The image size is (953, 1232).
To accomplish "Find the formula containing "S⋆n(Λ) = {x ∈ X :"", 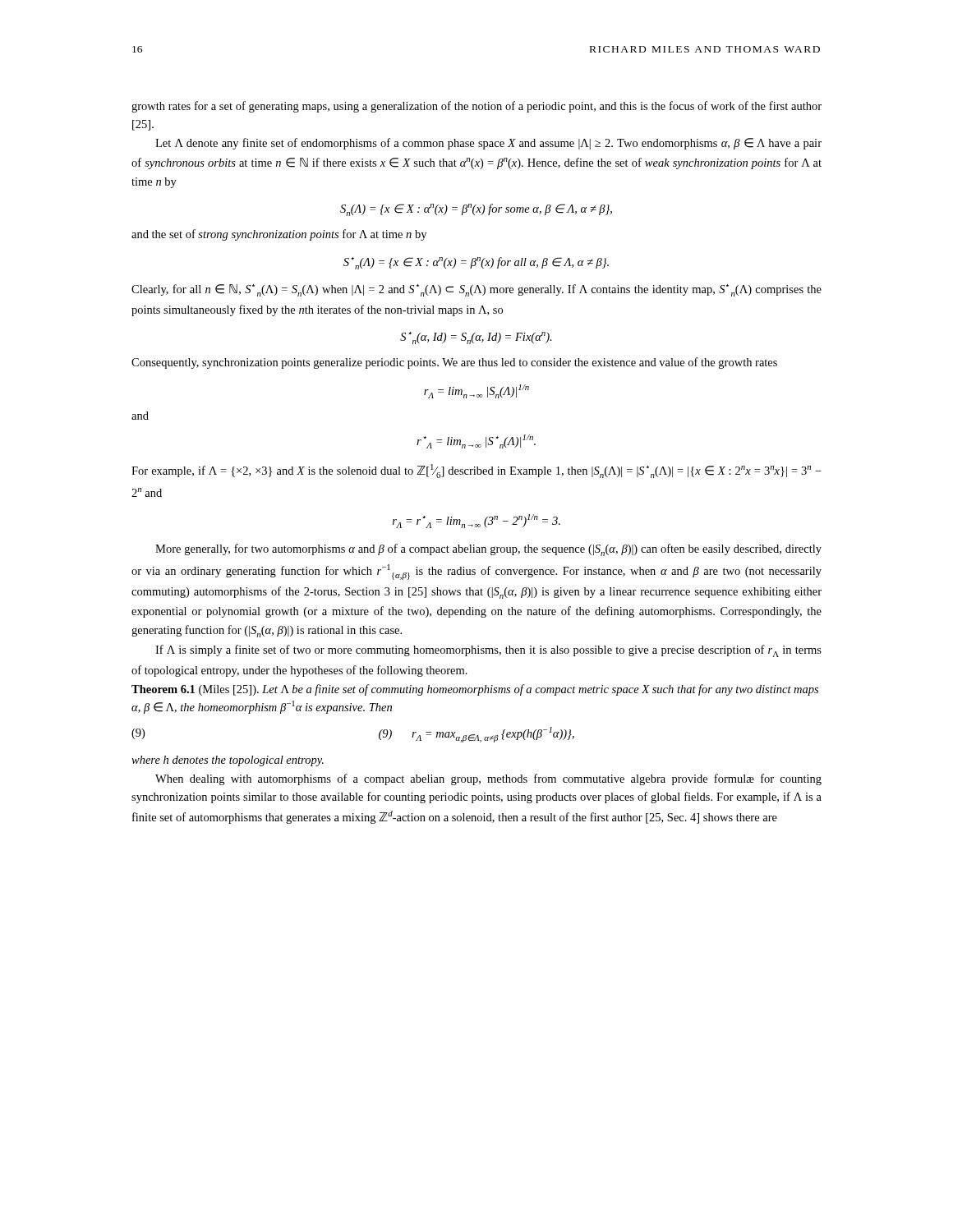I will pos(476,262).
